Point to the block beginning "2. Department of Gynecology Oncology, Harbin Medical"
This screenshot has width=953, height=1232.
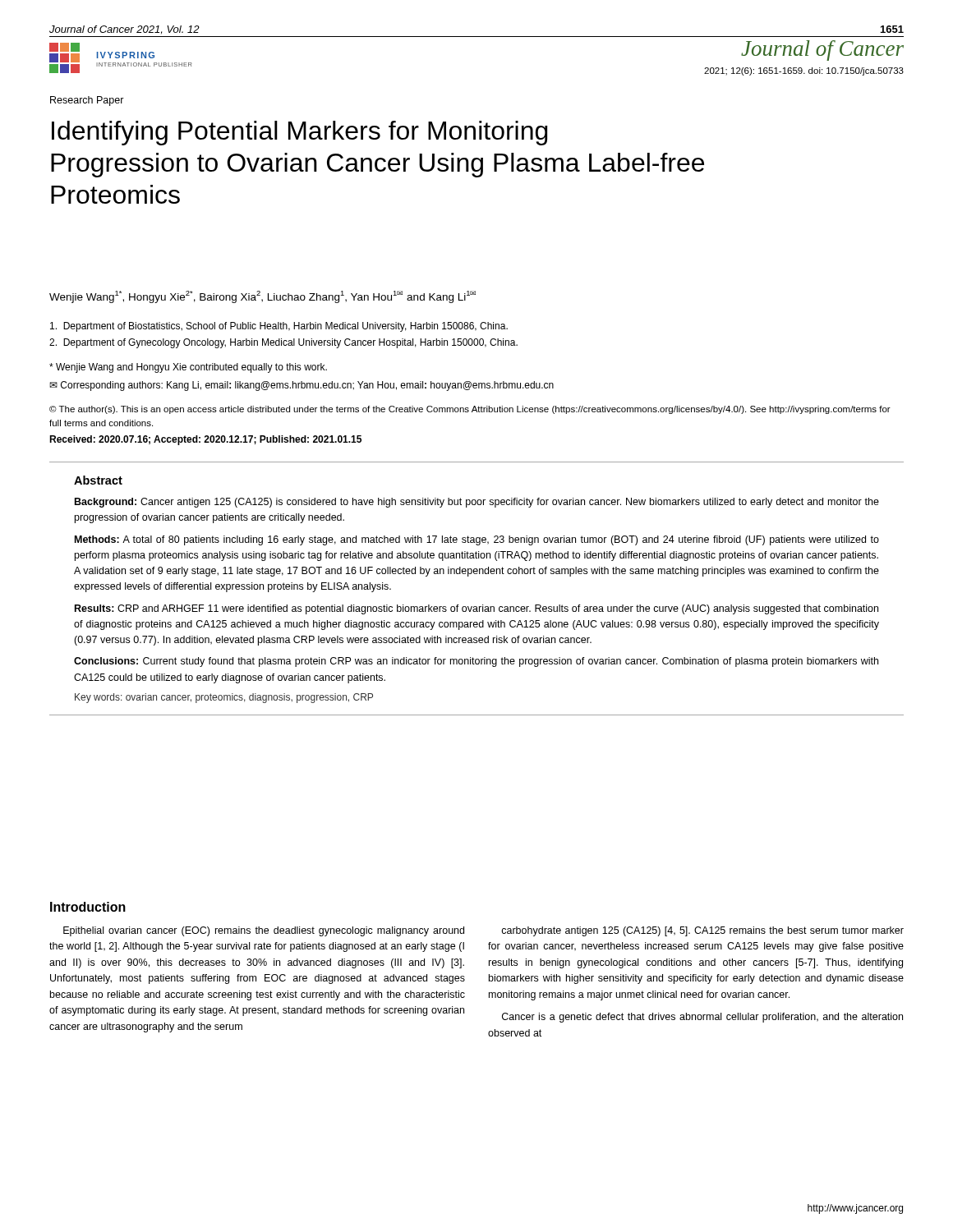click(x=284, y=342)
